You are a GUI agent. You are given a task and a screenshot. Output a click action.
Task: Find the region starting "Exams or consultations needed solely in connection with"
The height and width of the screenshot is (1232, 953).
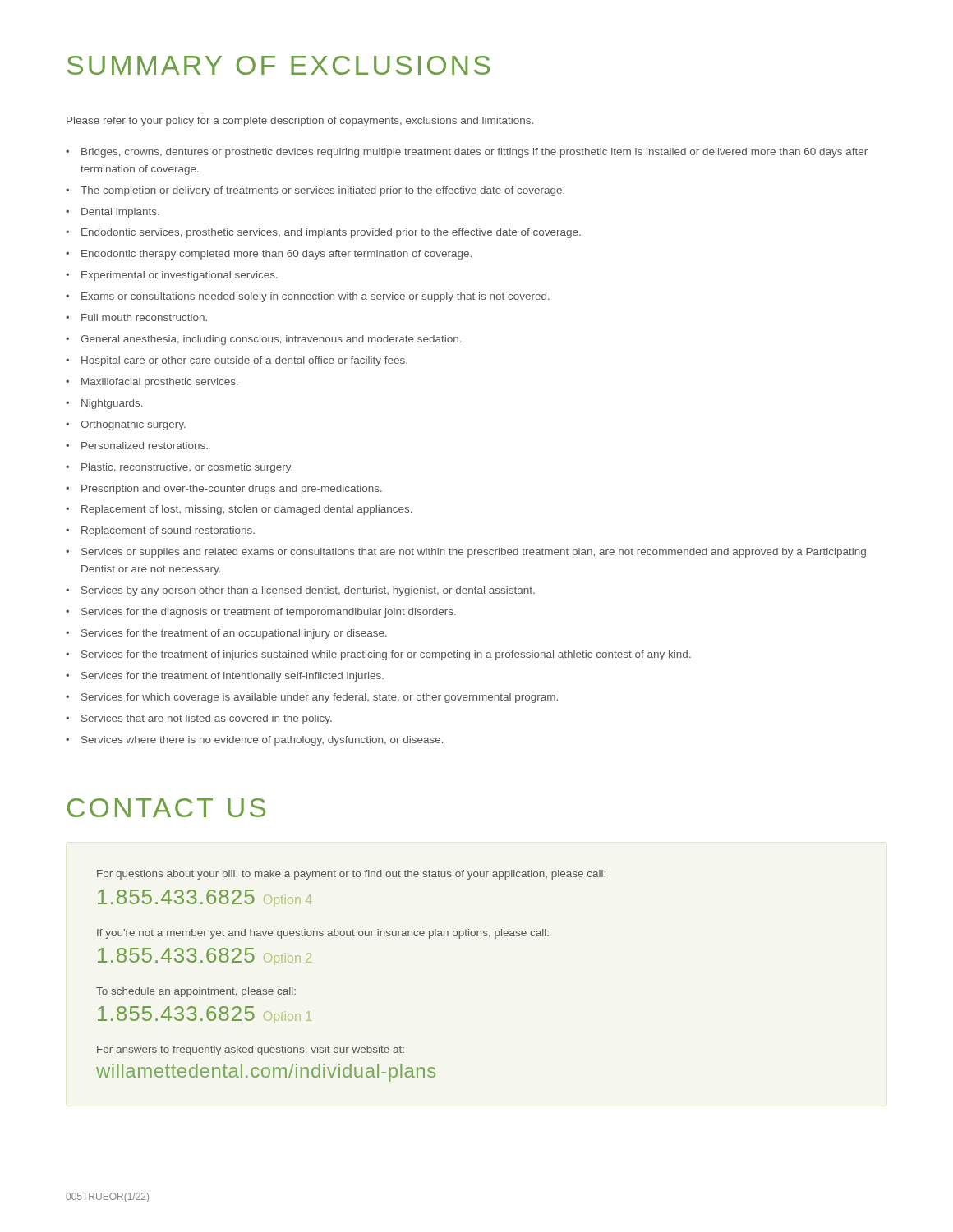(315, 296)
